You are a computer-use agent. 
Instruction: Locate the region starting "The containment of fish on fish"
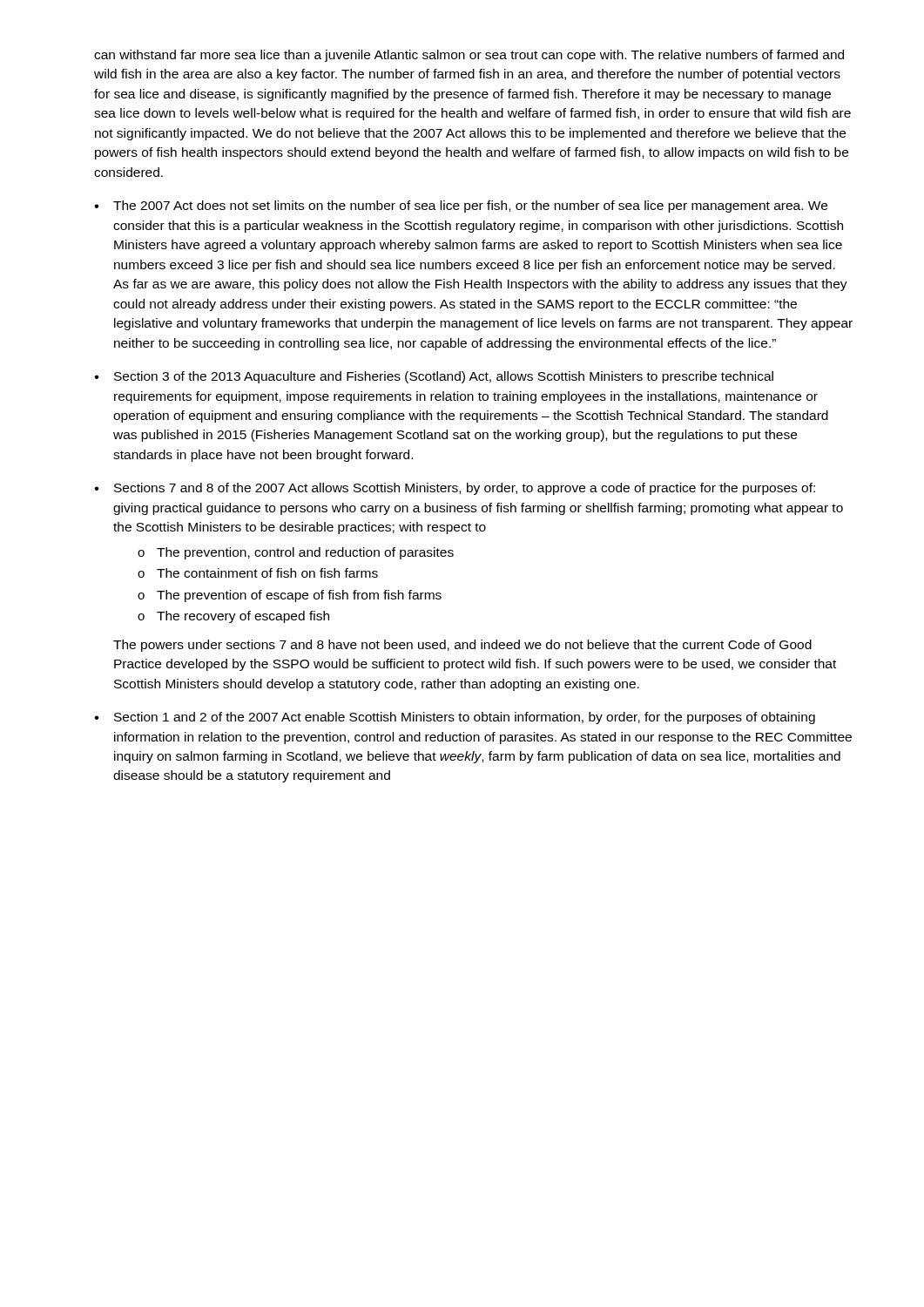coord(267,573)
